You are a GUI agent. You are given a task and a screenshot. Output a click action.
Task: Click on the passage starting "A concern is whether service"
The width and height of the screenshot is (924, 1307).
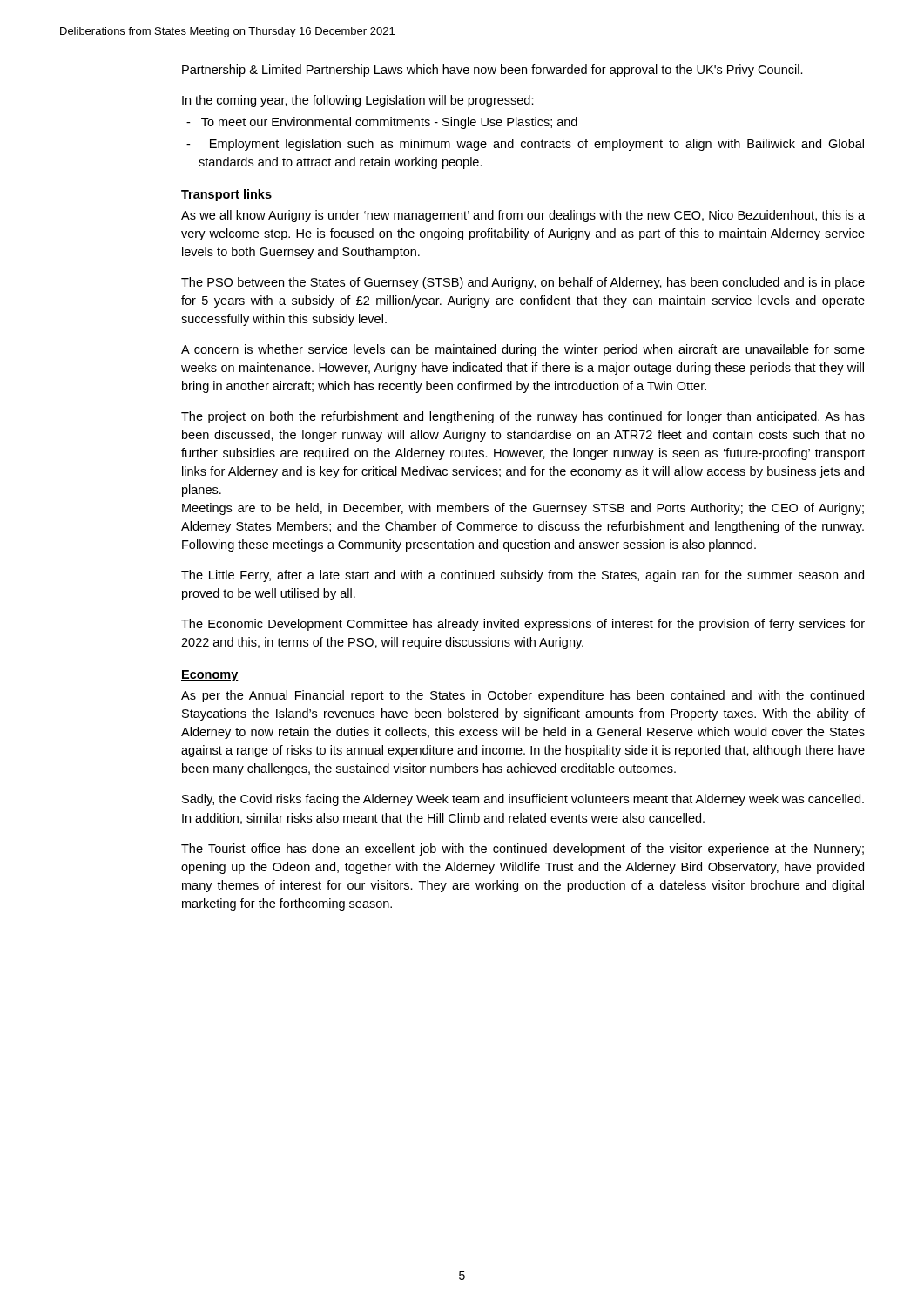coord(523,368)
